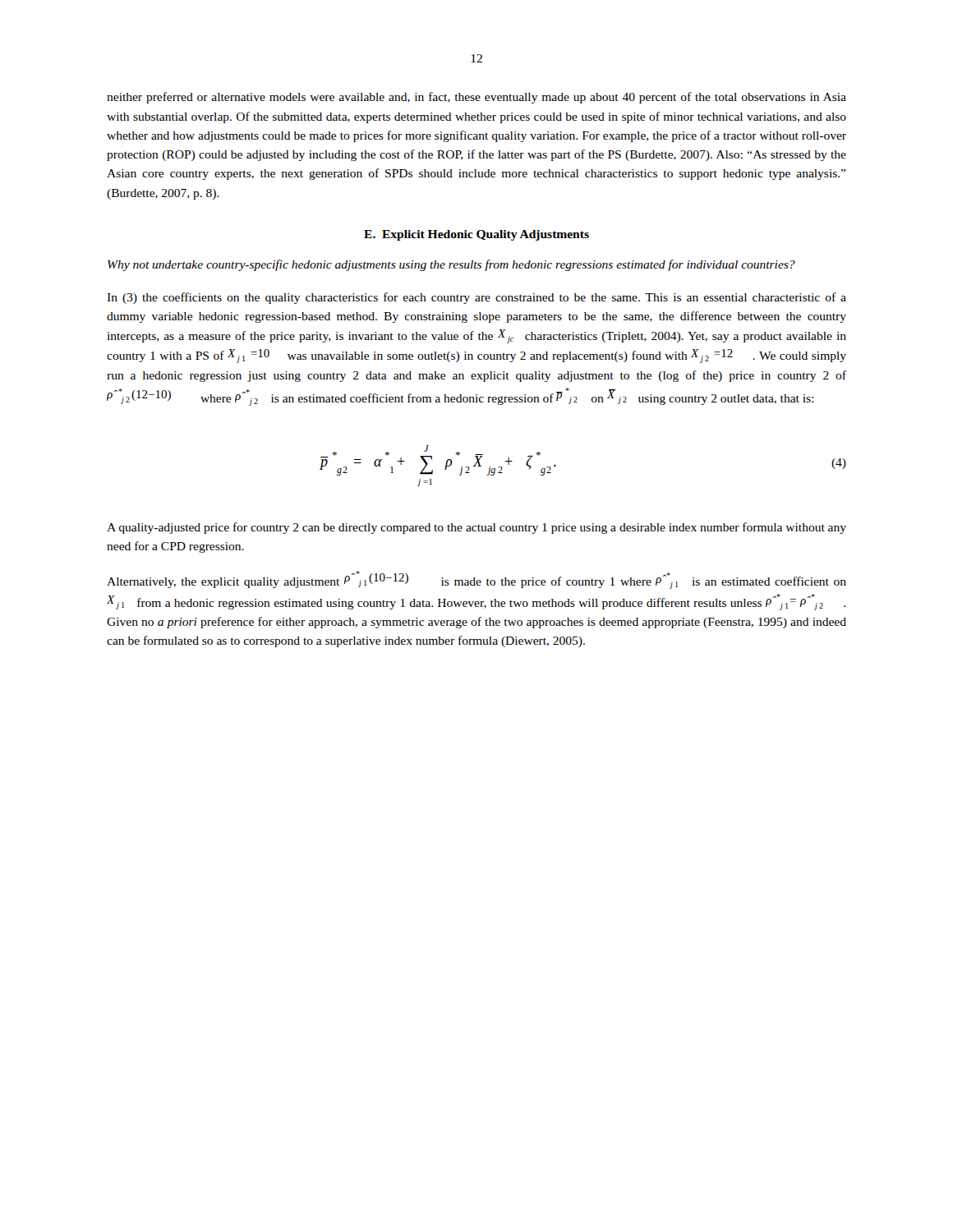This screenshot has height=1232, width=953.
Task: Navigate to the text starting "neither preferred or alternative models were available"
Action: [x=476, y=145]
